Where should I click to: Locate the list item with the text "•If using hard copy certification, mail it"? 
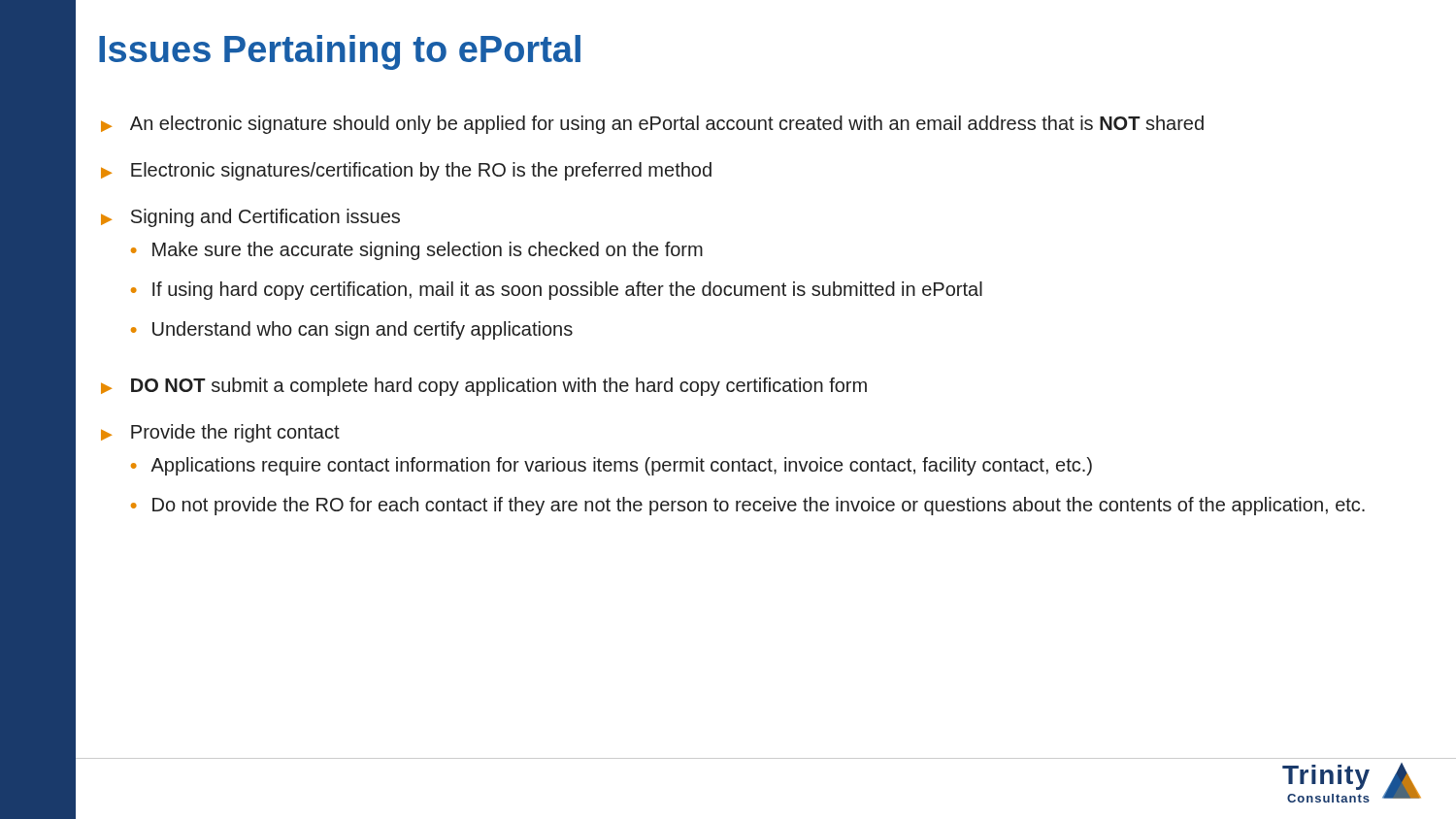[556, 290]
